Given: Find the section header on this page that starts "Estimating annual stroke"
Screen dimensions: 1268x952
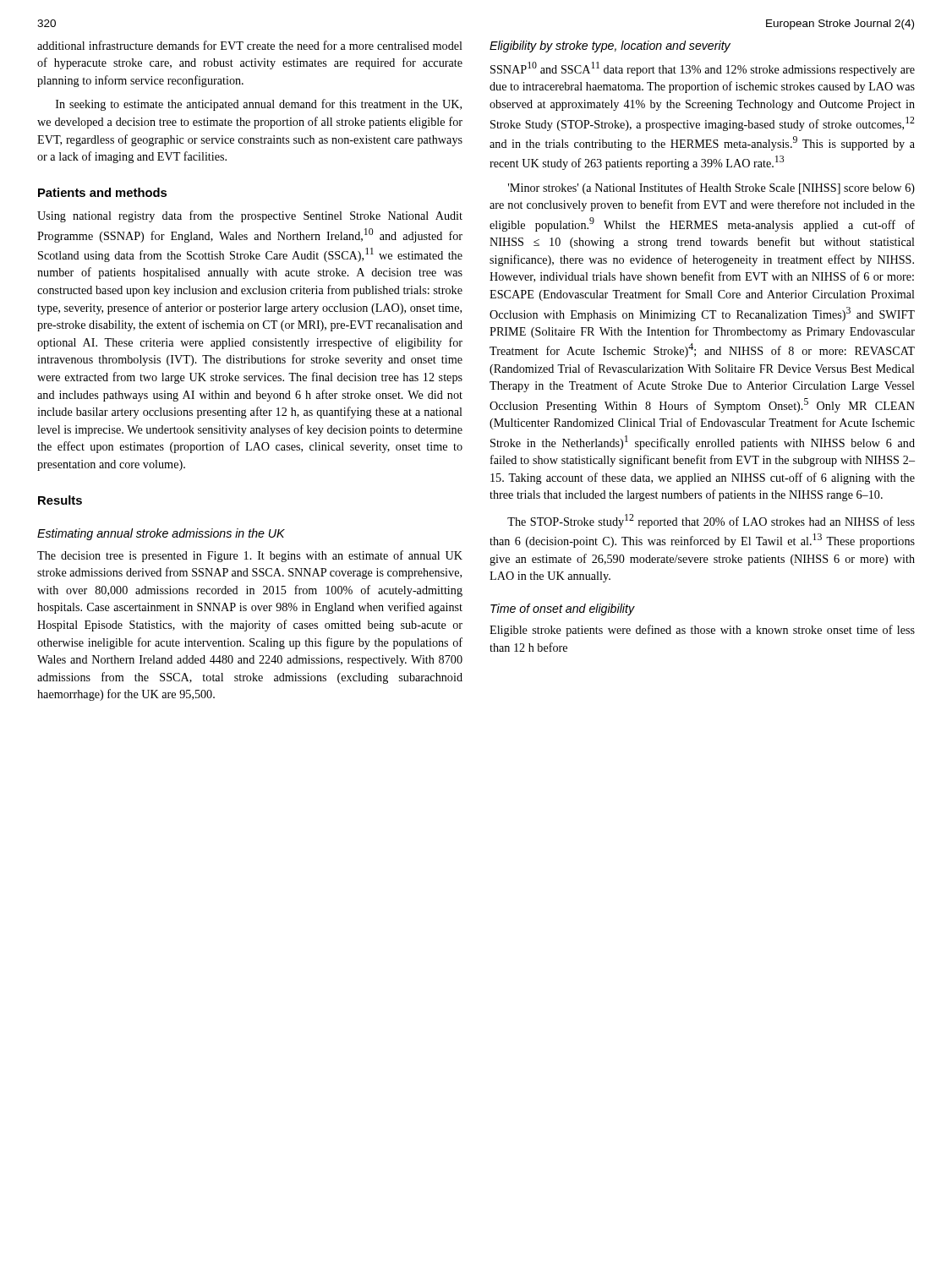Looking at the screenshot, I should (x=161, y=533).
